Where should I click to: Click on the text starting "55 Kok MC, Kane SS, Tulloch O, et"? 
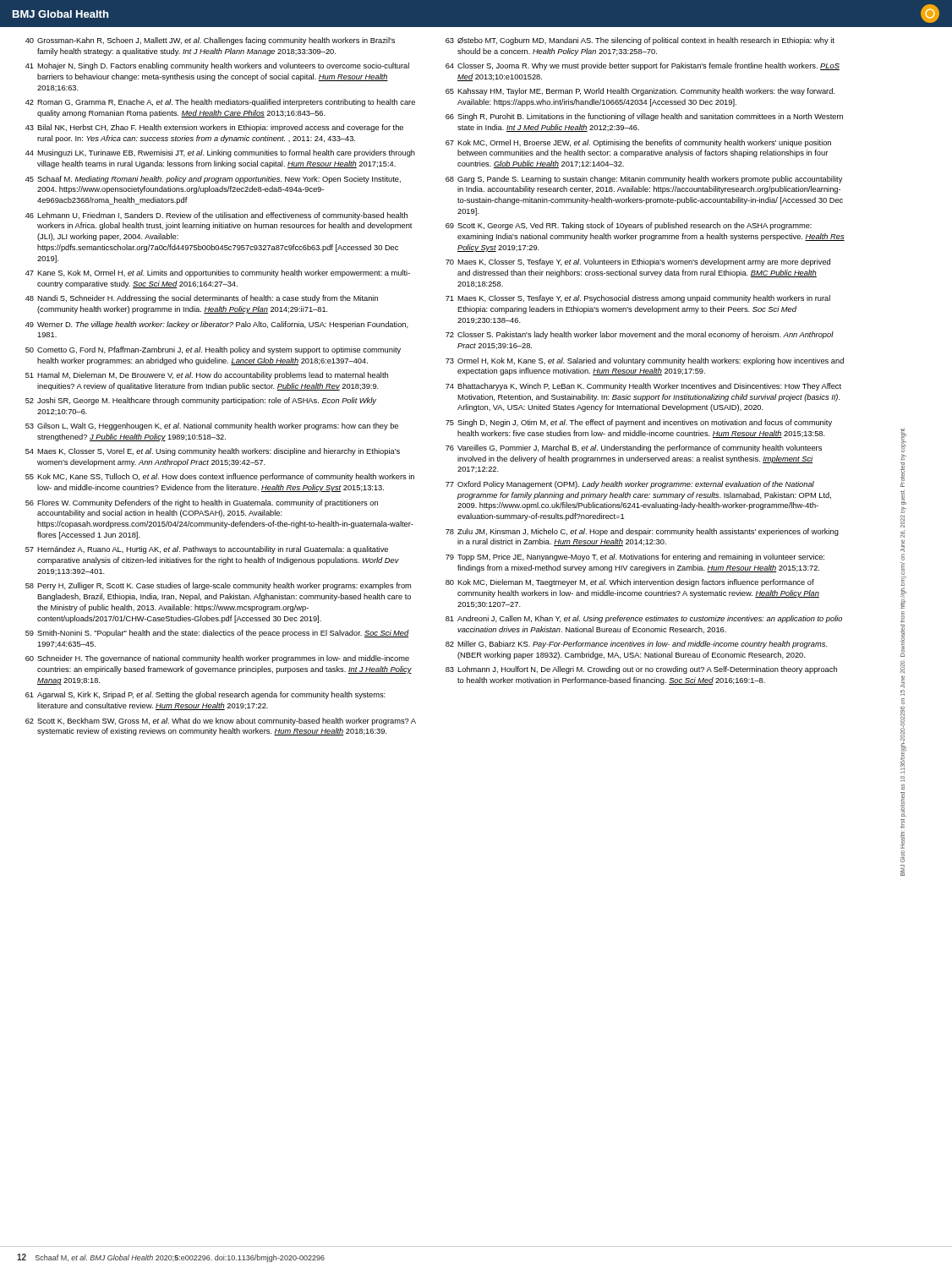point(217,483)
